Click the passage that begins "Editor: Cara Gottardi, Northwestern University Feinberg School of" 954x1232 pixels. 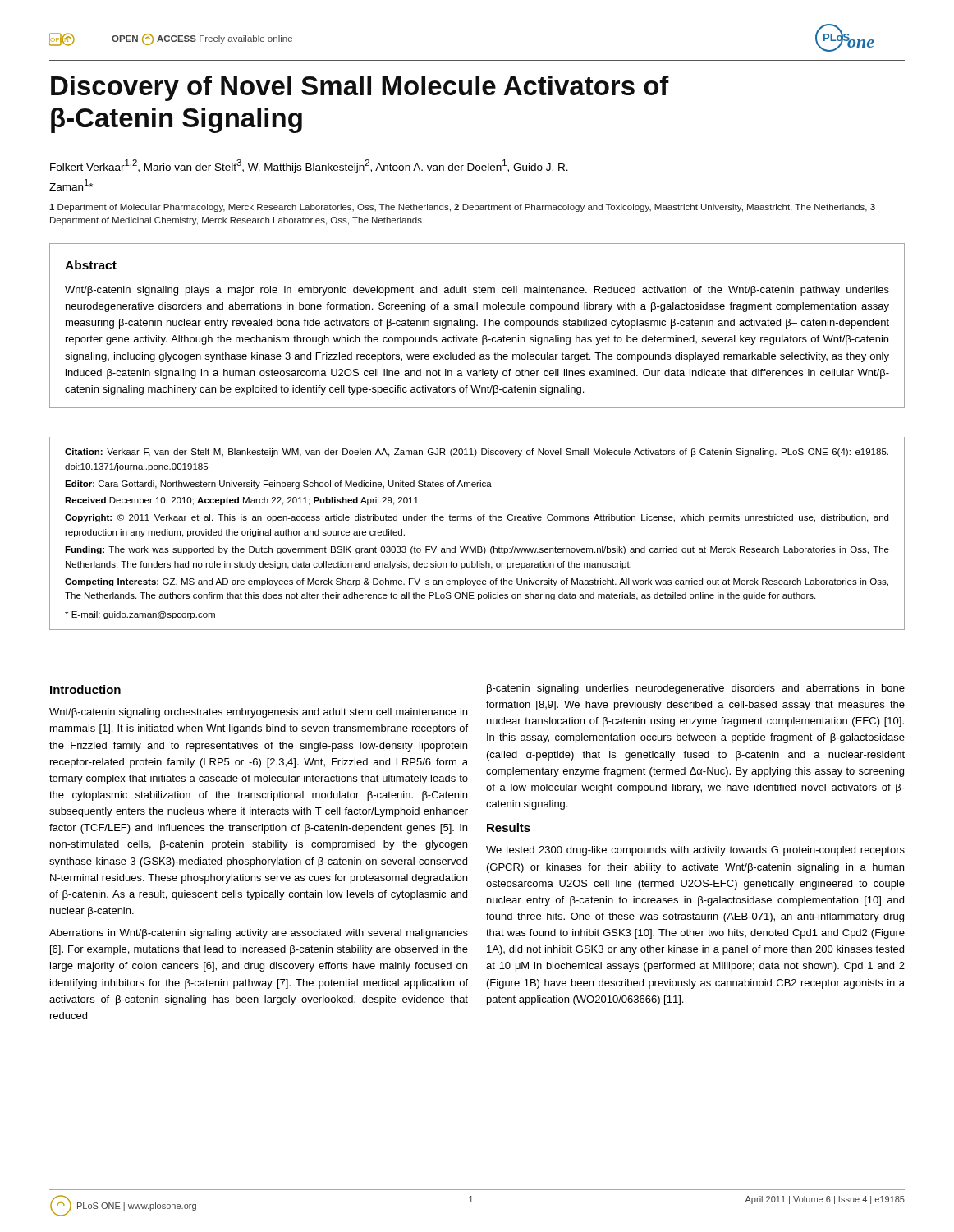[278, 483]
